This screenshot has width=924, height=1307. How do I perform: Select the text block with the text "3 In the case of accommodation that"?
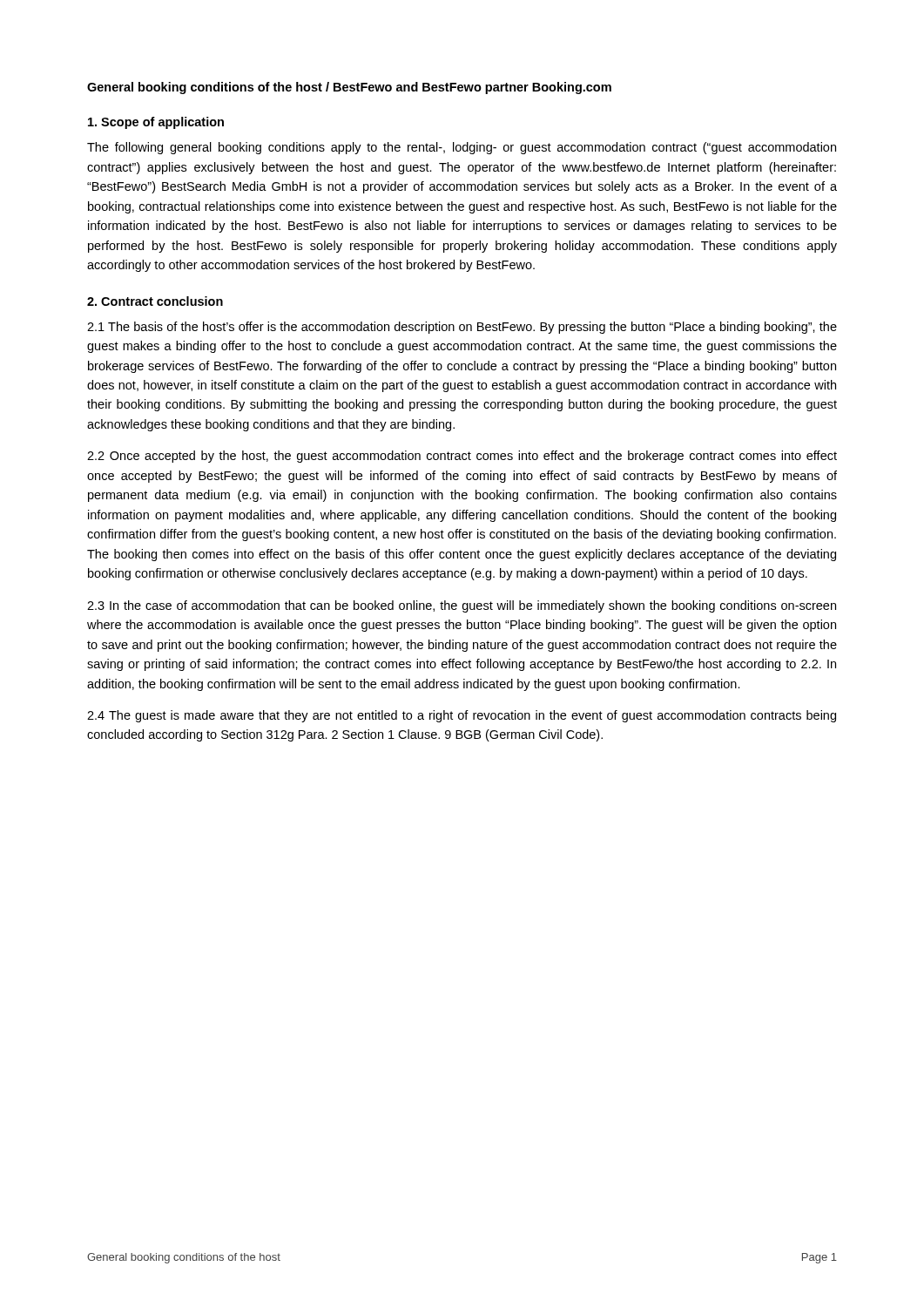pyautogui.click(x=462, y=644)
